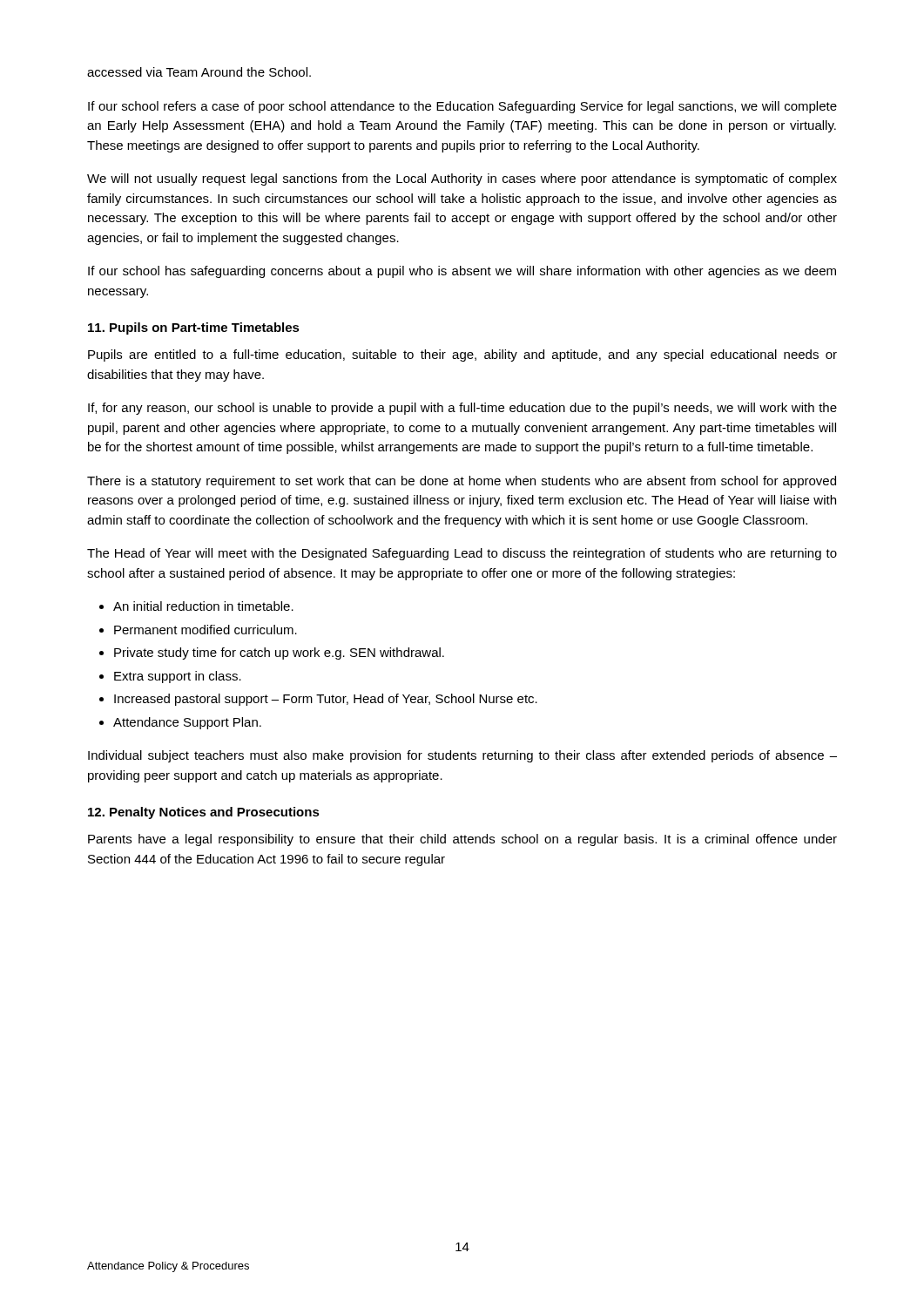Click on the text block that says "If, for any reason,"
The width and height of the screenshot is (924, 1307).
click(x=462, y=428)
